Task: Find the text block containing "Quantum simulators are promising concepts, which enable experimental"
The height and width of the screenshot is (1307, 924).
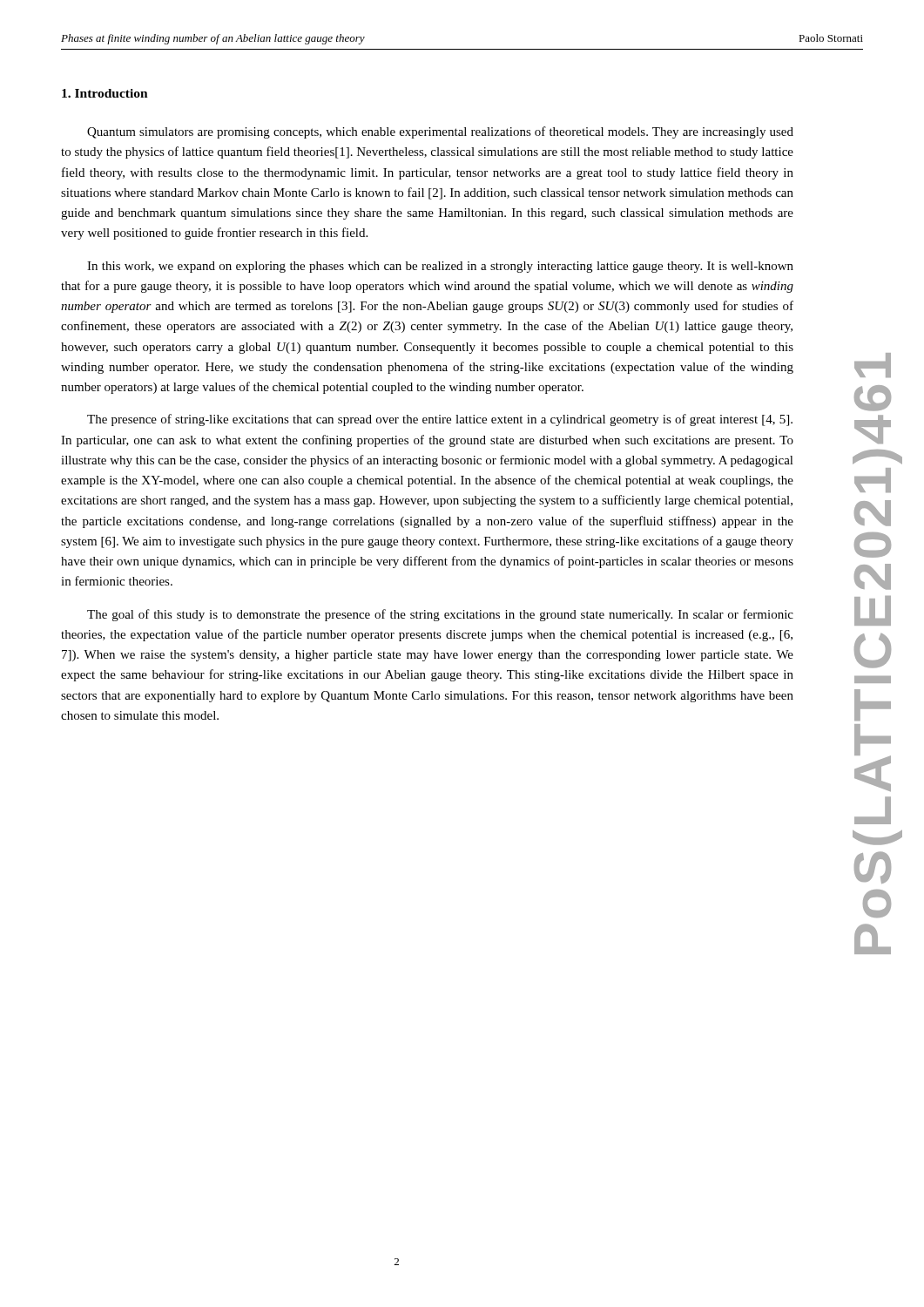Action: click(x=427, y=182)
